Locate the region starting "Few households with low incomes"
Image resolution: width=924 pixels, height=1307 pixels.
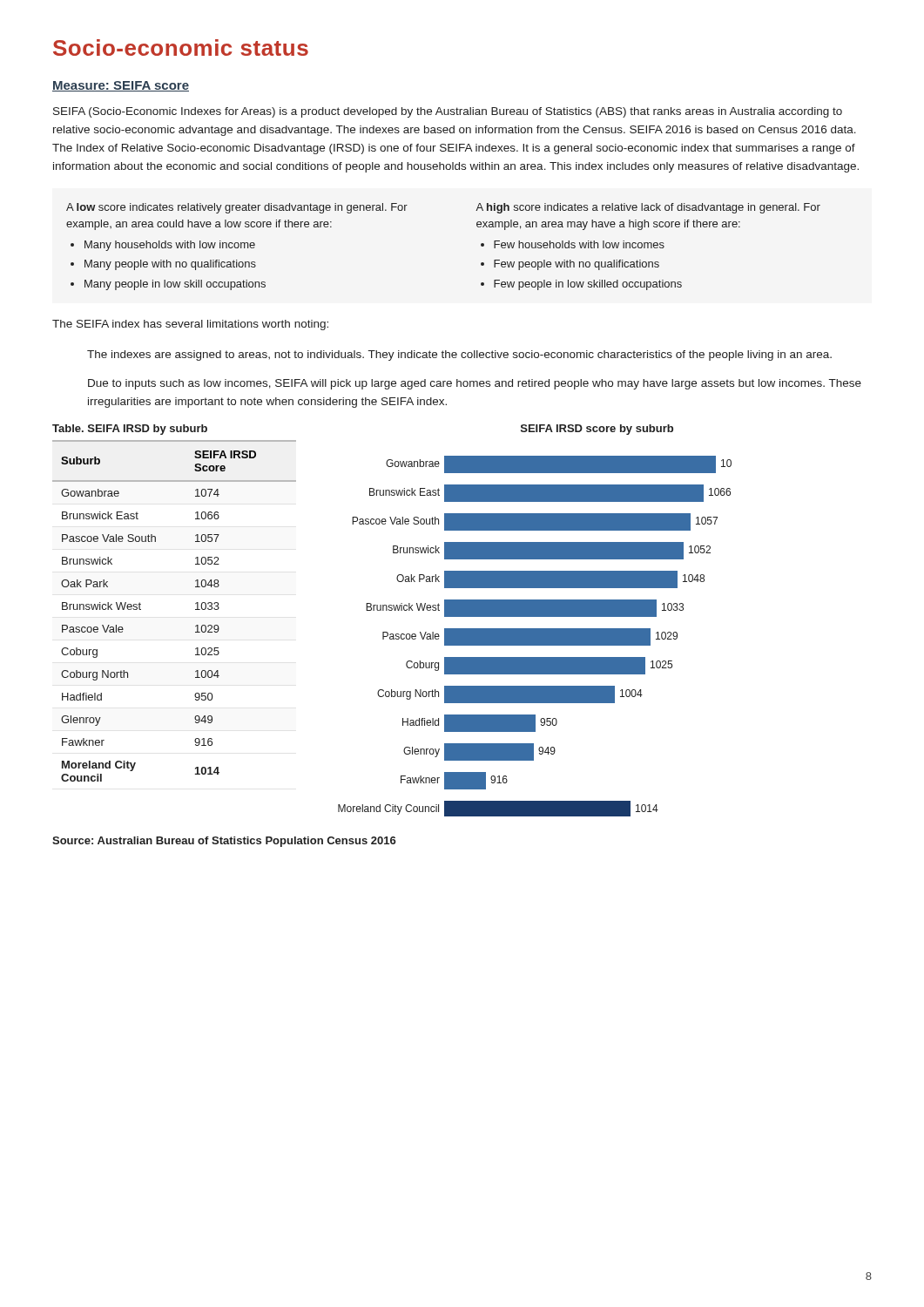pos(579,244)
